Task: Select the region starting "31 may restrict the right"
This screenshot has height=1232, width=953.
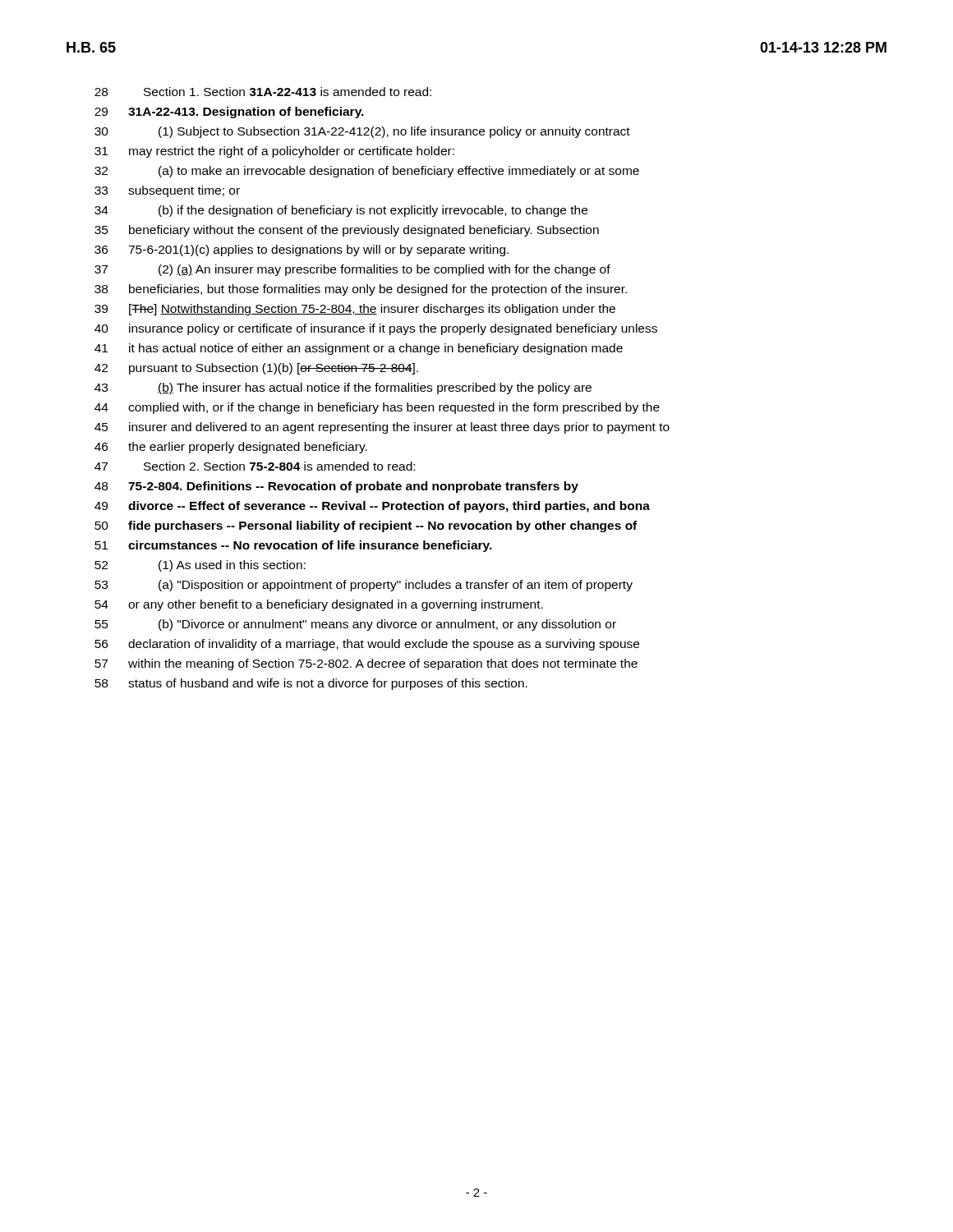Action: [274, 152]
